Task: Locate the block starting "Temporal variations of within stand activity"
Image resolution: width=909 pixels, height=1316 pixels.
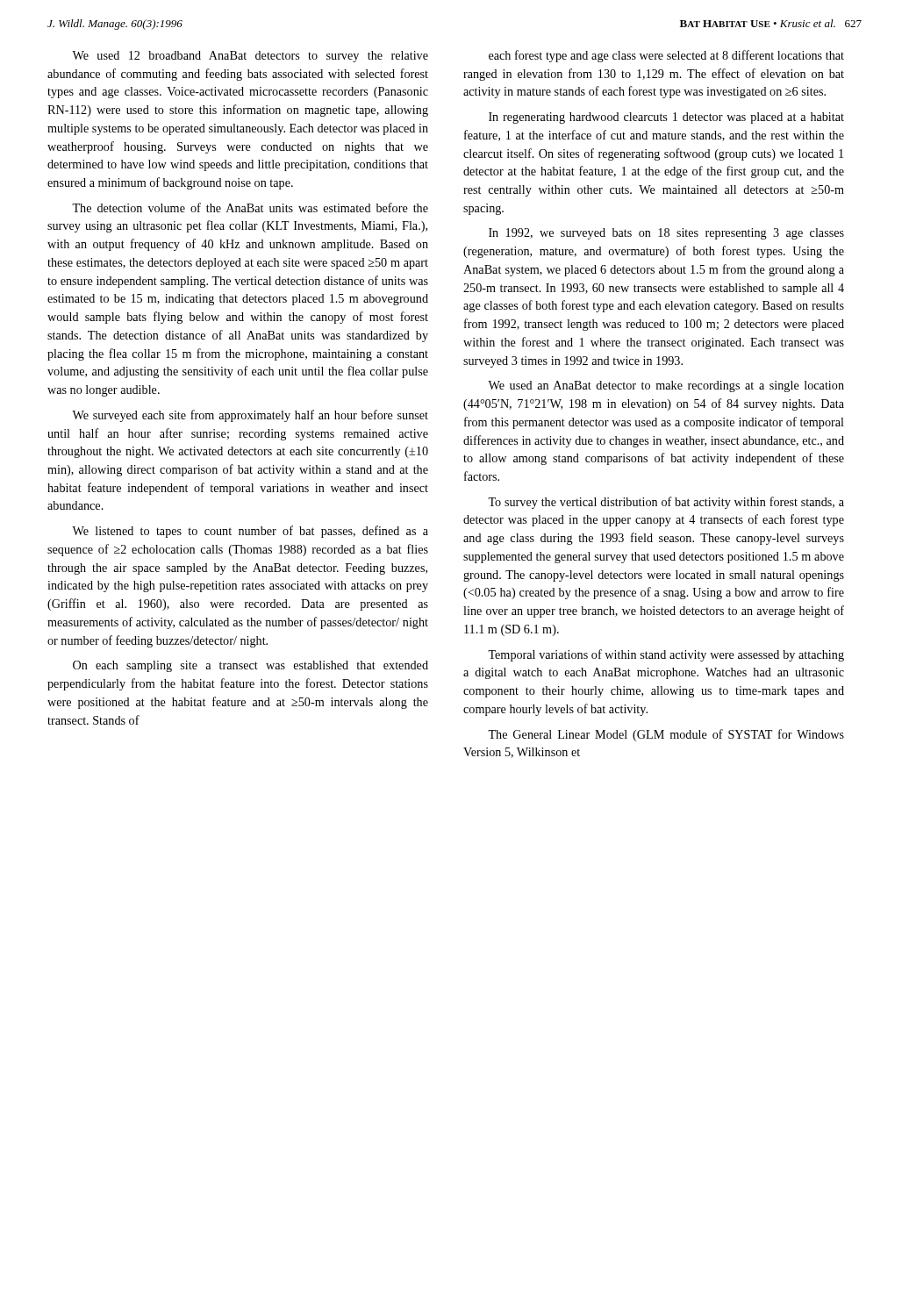Action: click(654, 682)
